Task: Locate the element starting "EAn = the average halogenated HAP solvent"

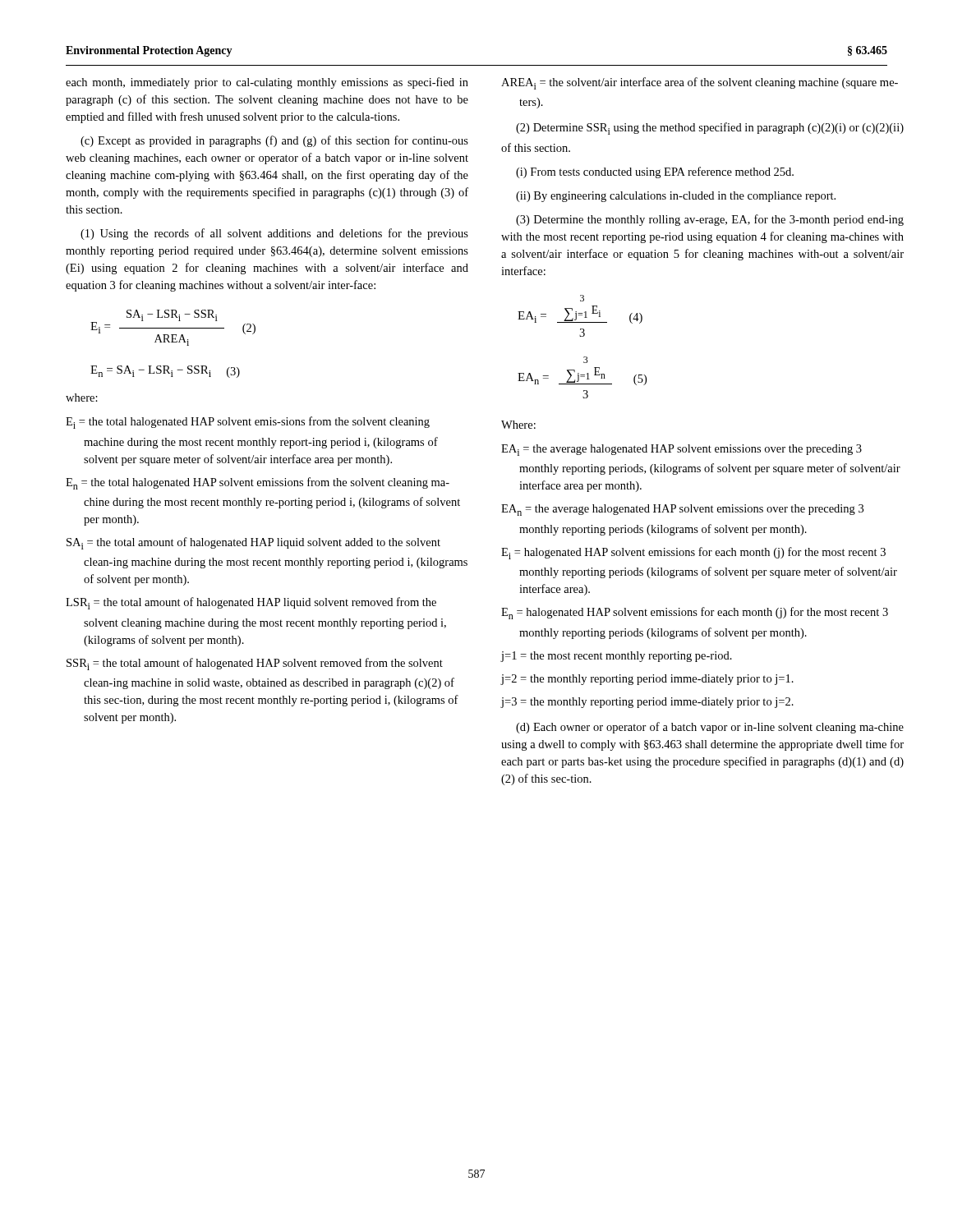Action: pyautogui.click(x=683, y=519)
